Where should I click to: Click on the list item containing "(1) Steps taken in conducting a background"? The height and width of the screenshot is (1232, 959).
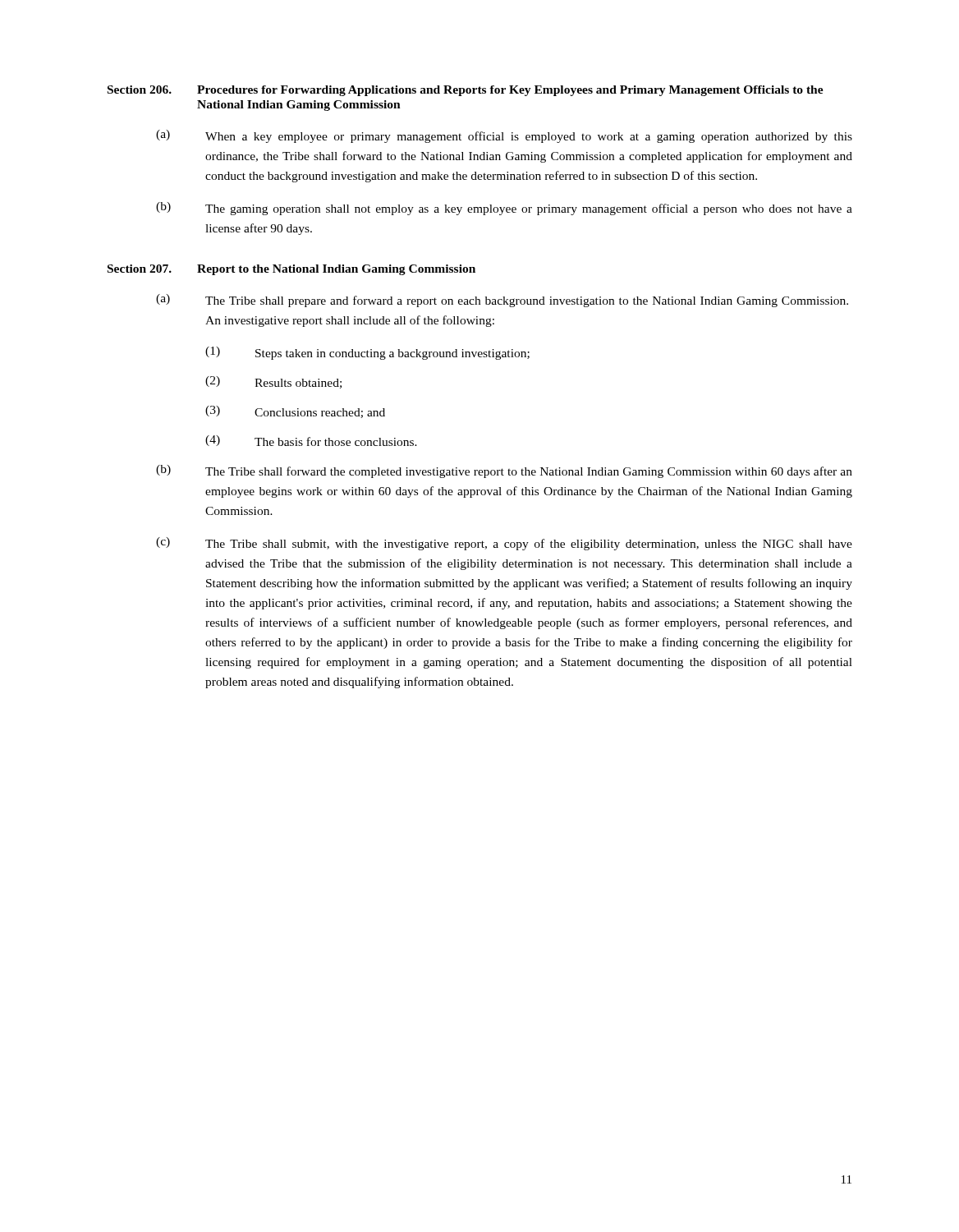click(529, 353)
